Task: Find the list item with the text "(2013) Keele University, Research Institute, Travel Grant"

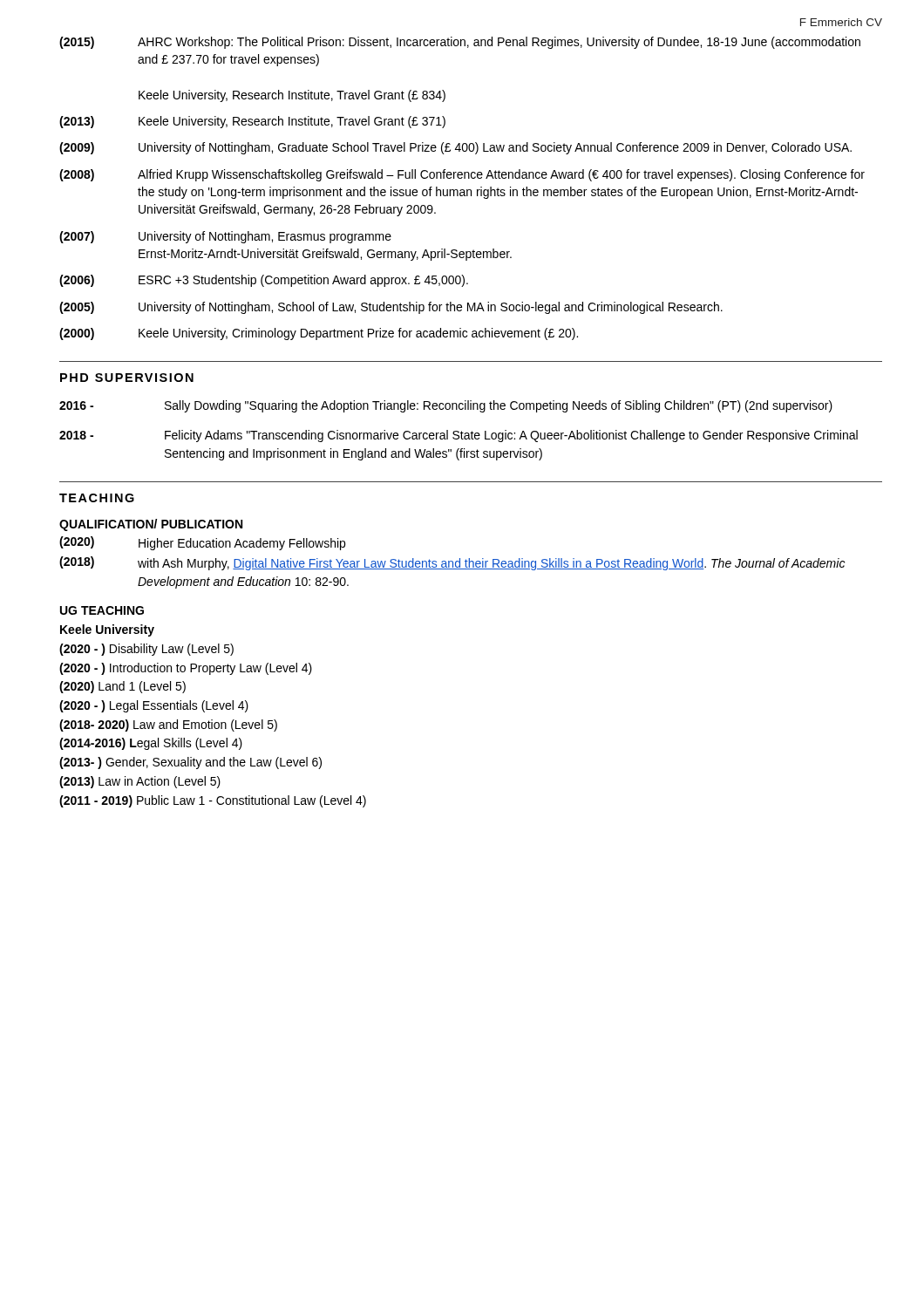Action: pyautogui.click(x=252, y=122)
